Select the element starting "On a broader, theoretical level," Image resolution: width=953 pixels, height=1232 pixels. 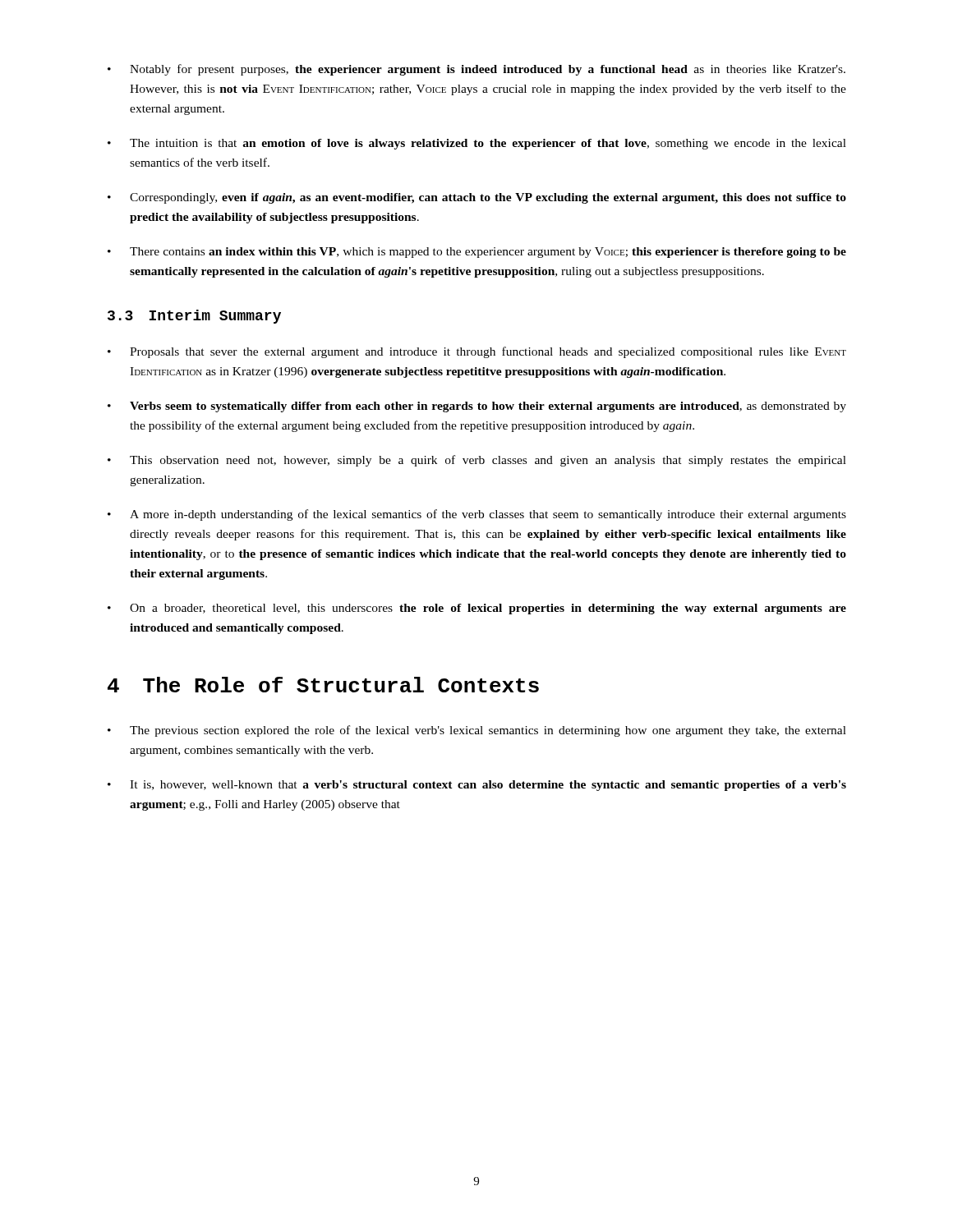click(x=488, y=617)
